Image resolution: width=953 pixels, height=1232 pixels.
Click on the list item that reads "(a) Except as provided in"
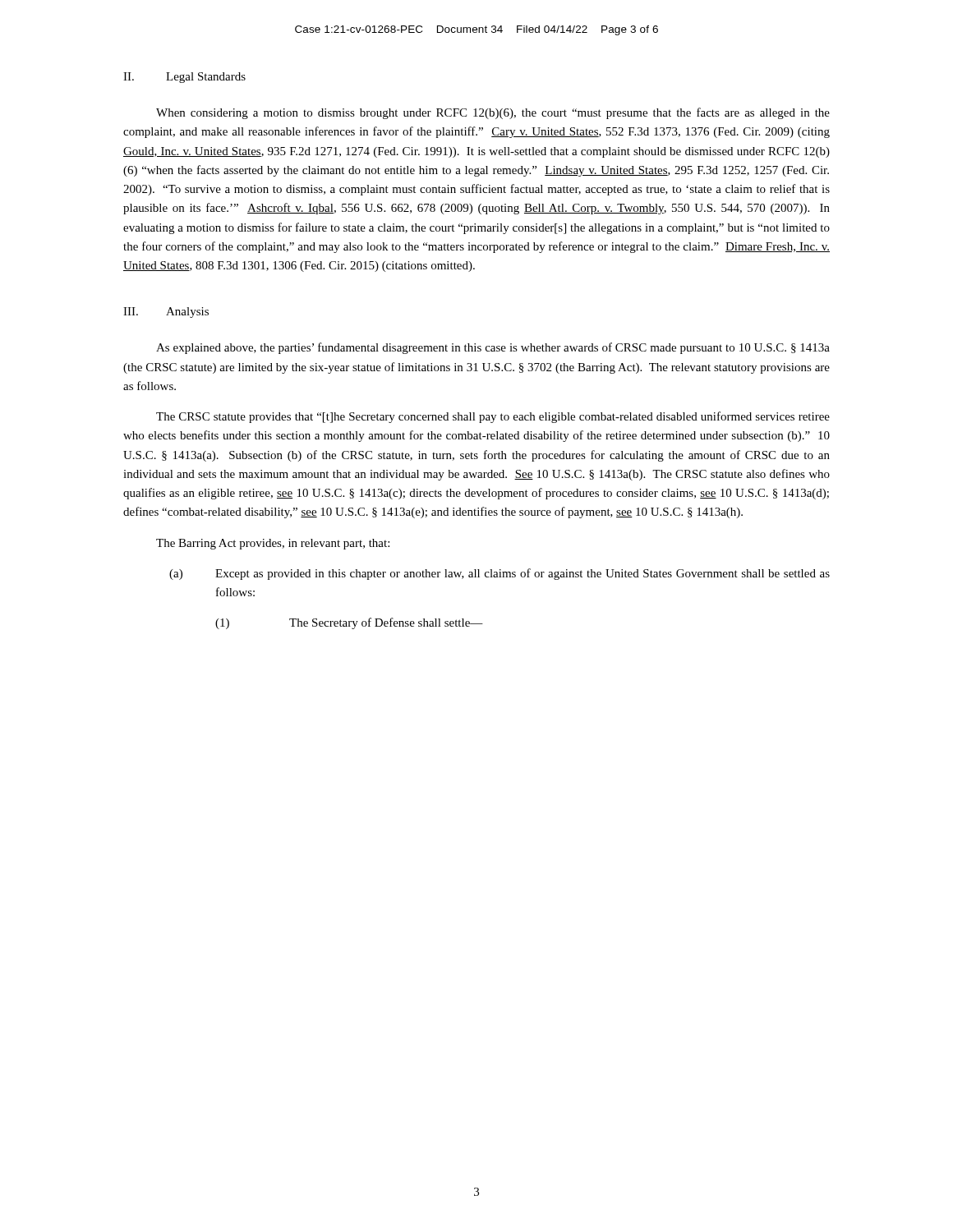click(x=500, y=583)
